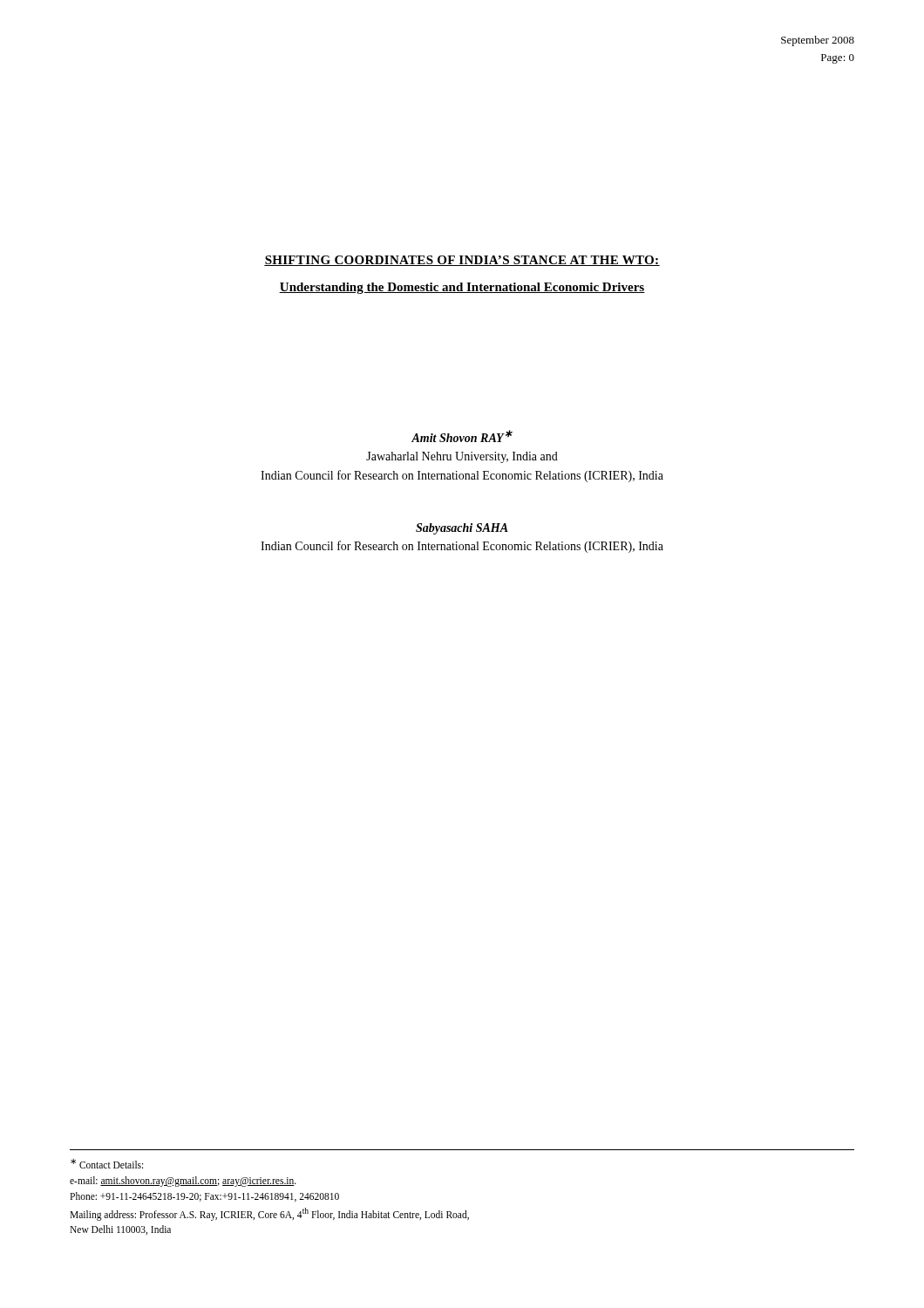The image size is (924, 1308).
Task: Find the text starting "∗ Contact Details: e-mail: amit.shovon.ray@gmail.com; aray@icrier.res.in. Phone:"
Action: pyautogui.click(x=270, y=1196)
